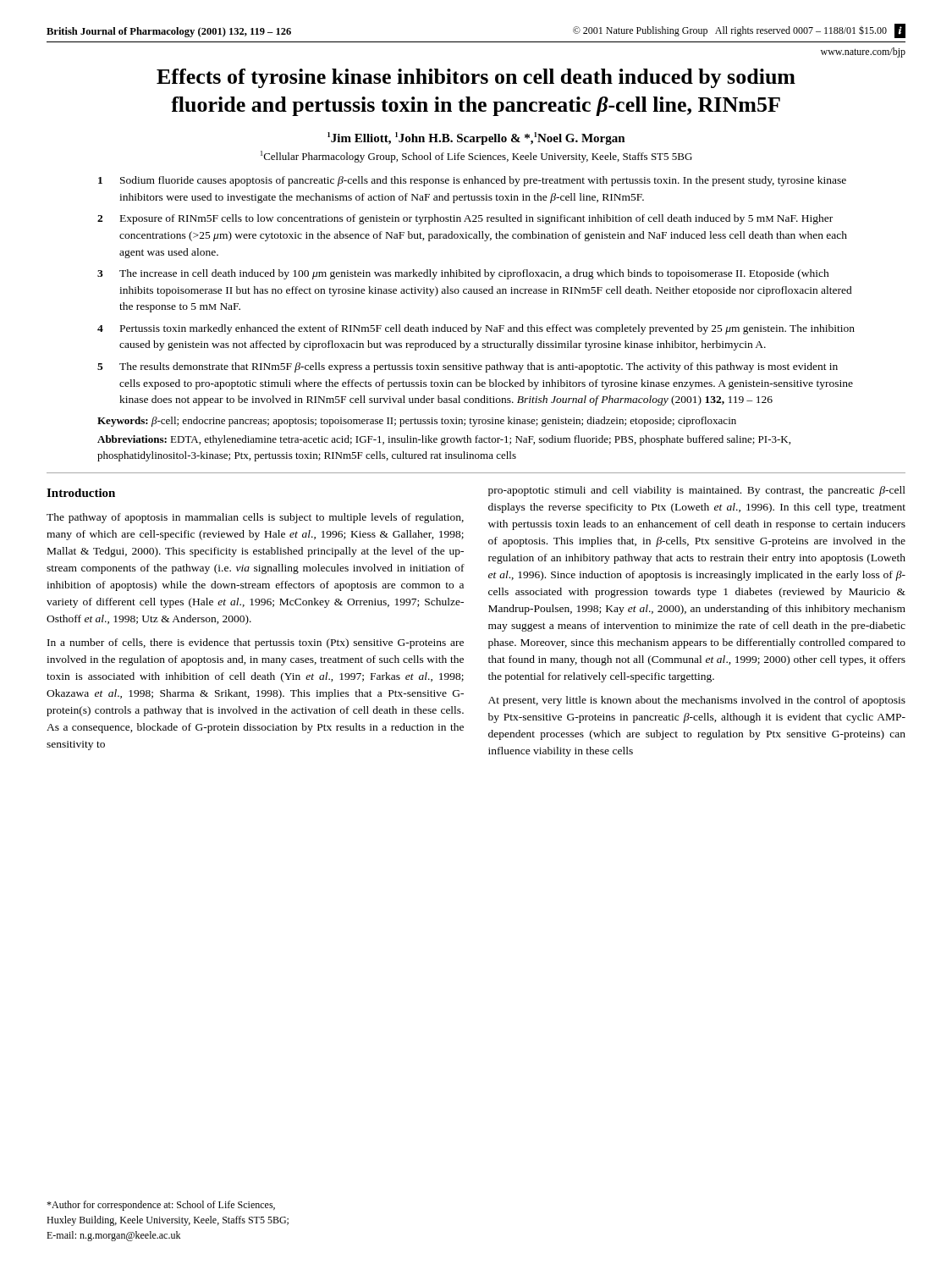Locate the block of text that opens with "3 The increase in"
The width and height of the screenshot is (952, 1270).
pyautogui.click(x=476, y=290)
